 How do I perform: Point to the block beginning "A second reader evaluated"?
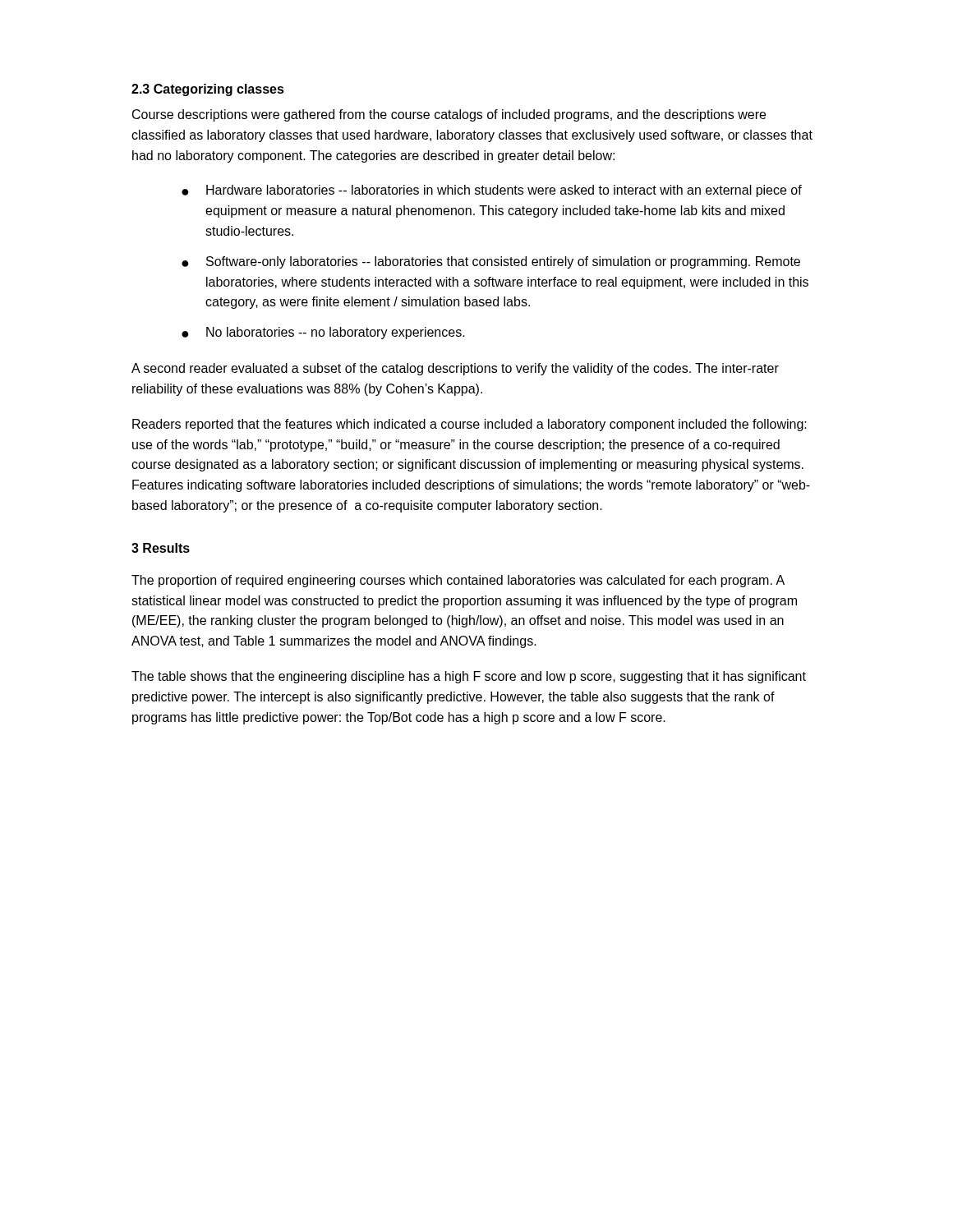tap(455, 379)
